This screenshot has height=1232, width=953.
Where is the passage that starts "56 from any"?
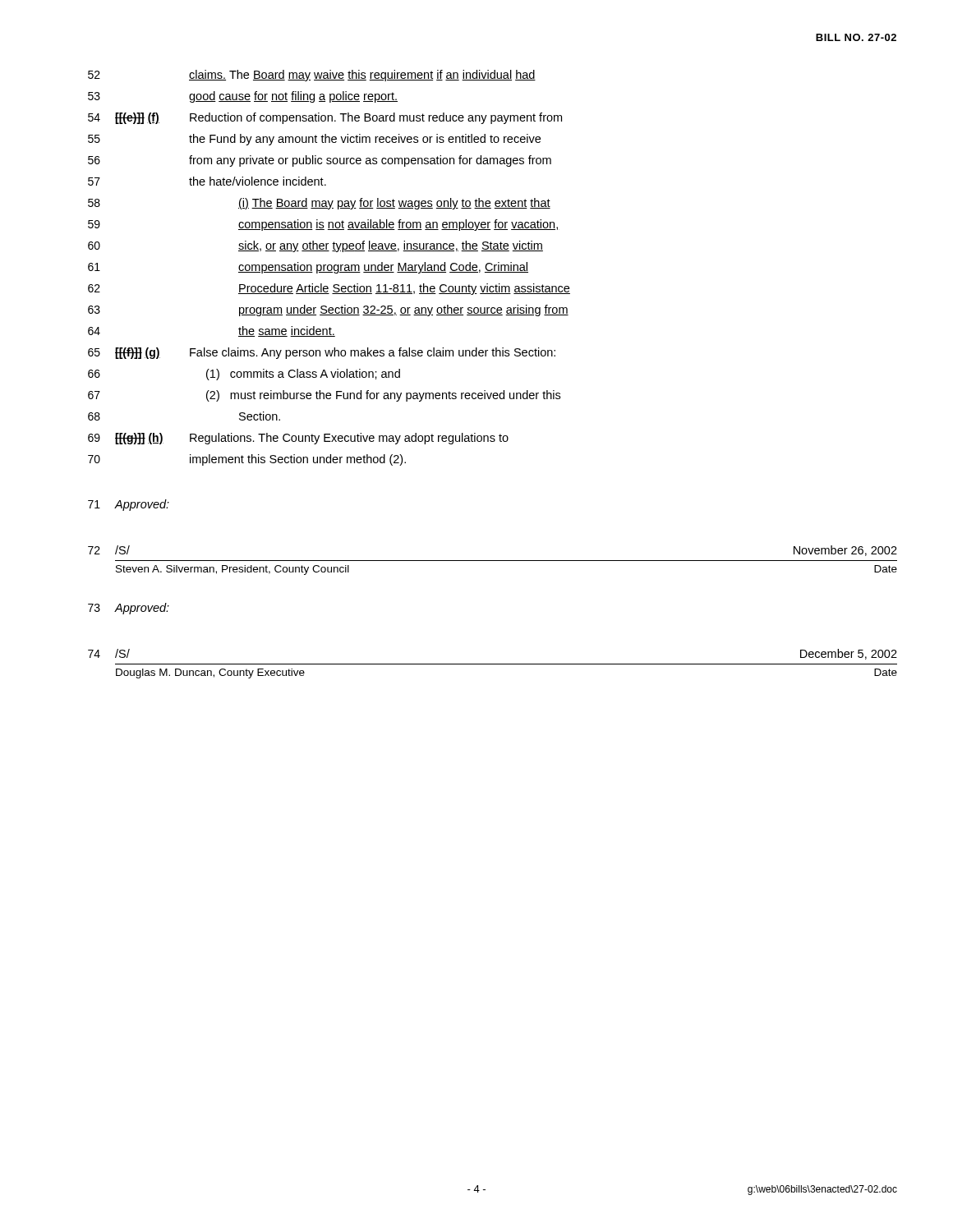481,160
